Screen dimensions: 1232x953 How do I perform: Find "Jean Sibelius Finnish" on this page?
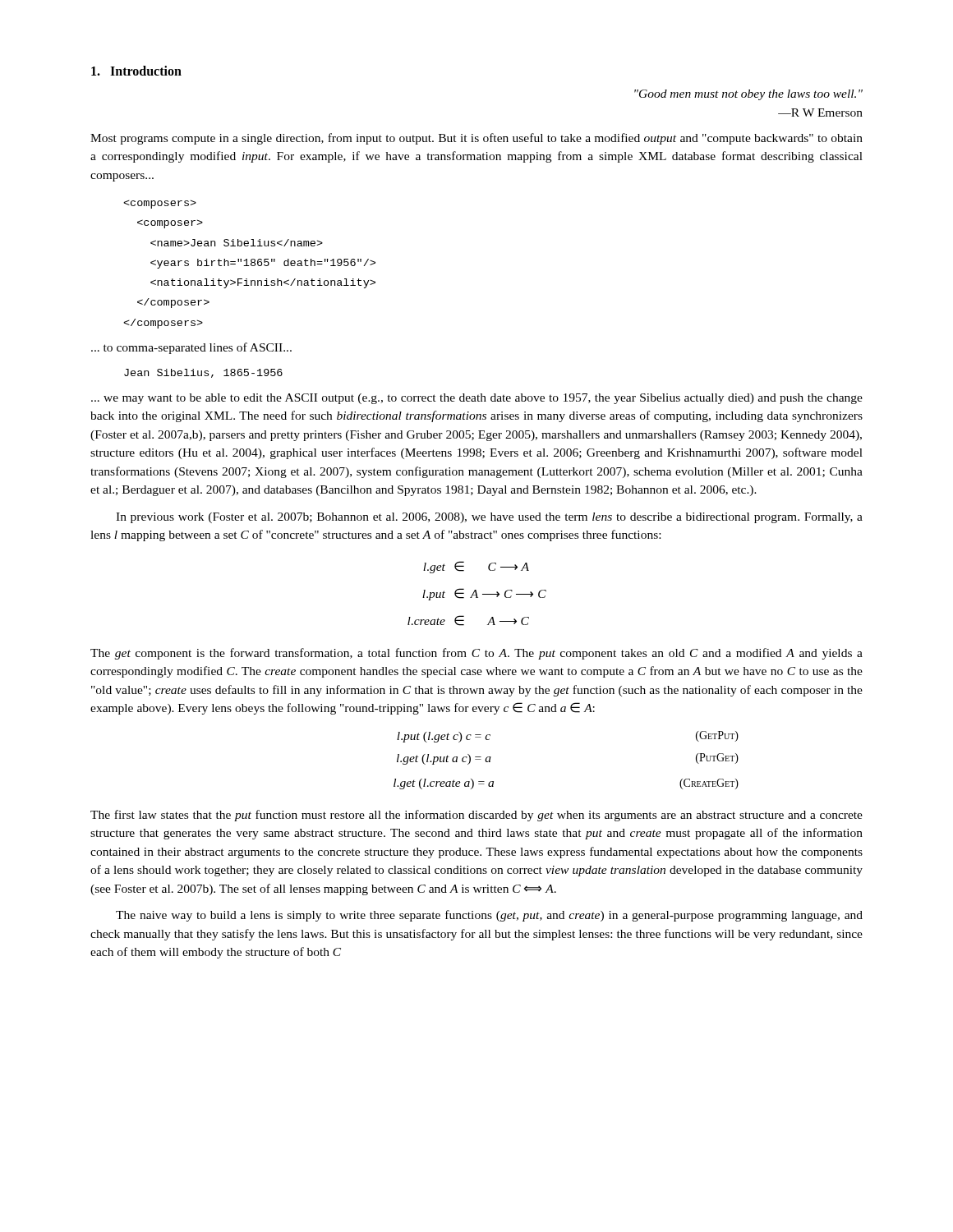[x=250, y=263]
